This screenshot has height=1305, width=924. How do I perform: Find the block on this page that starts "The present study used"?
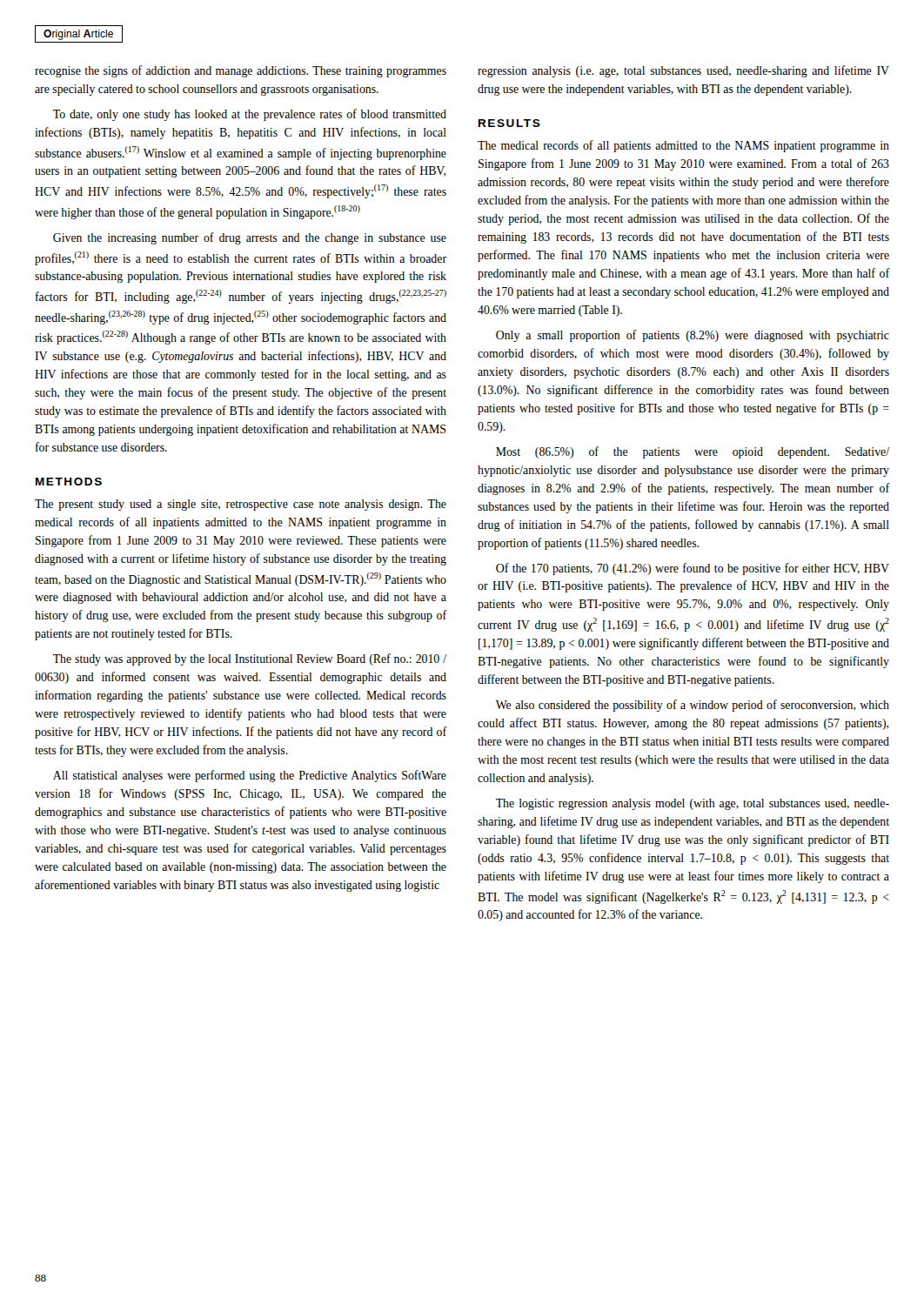(241, 695)
